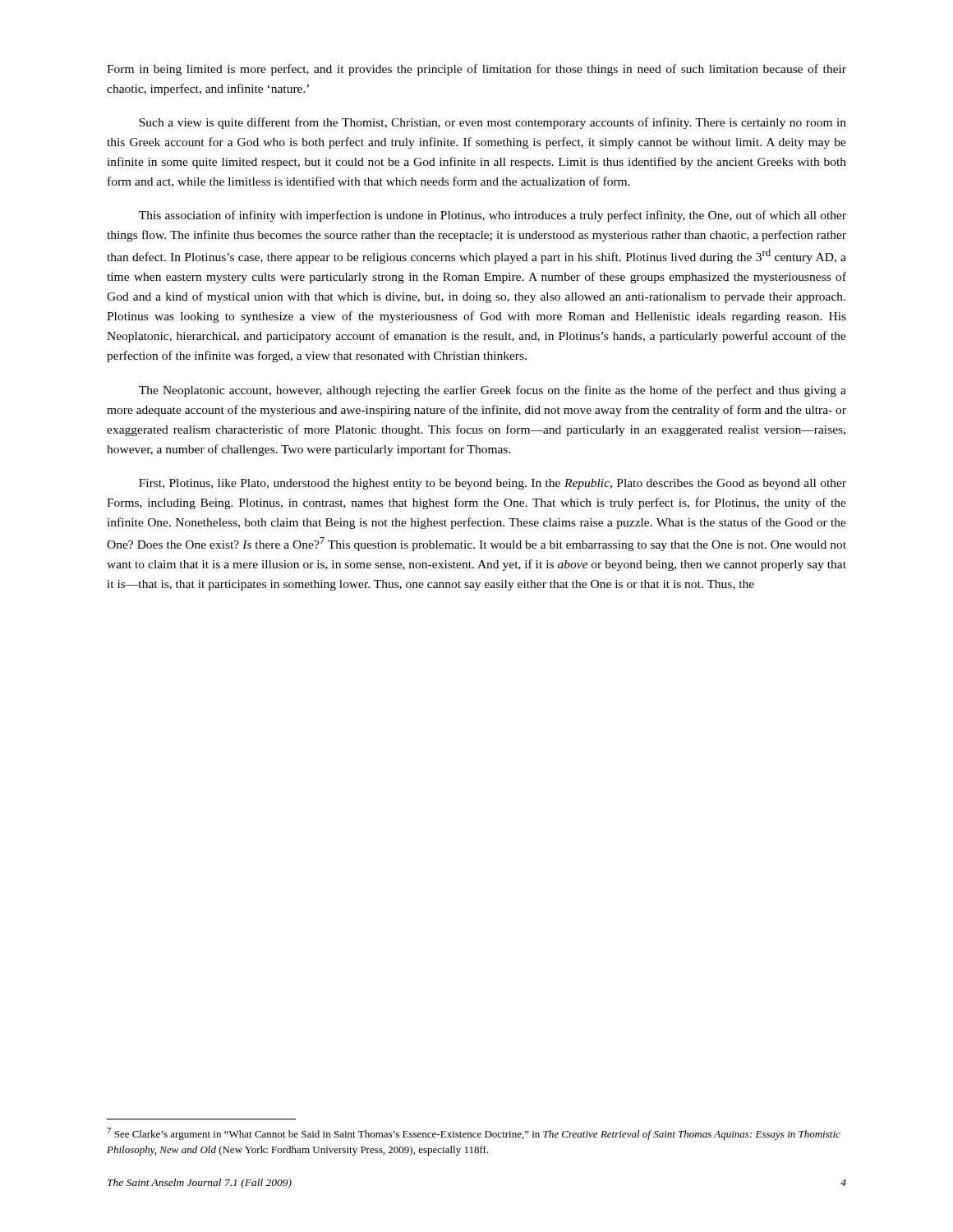The image size is (953, 1232).
Task: Find the text block that reads "The Neoplatonic account, however, although rejecting"
Action: pyautogui.click(x=476, y=419)
